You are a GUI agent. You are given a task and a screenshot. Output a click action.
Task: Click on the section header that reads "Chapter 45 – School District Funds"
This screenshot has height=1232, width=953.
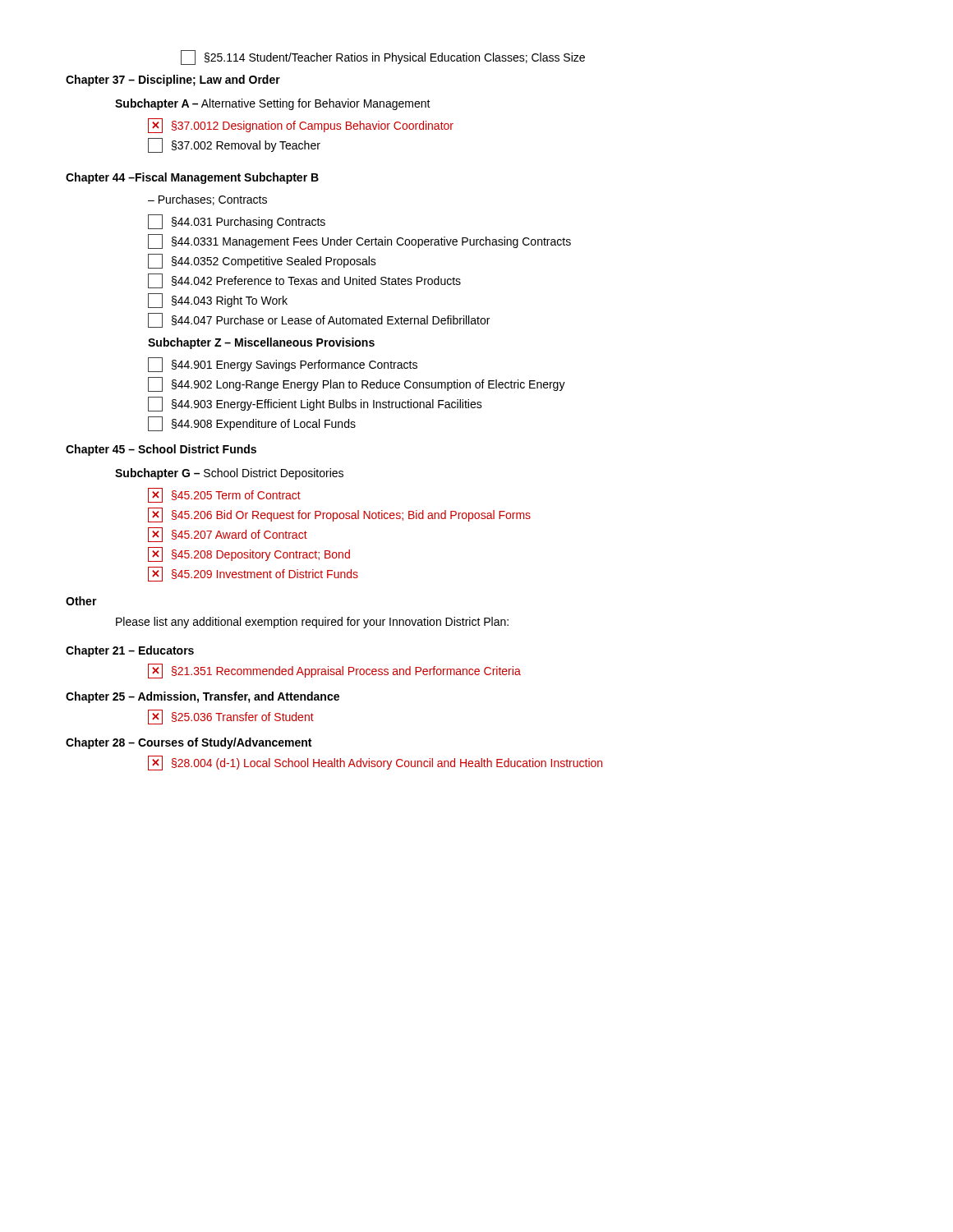click(161, 449)
